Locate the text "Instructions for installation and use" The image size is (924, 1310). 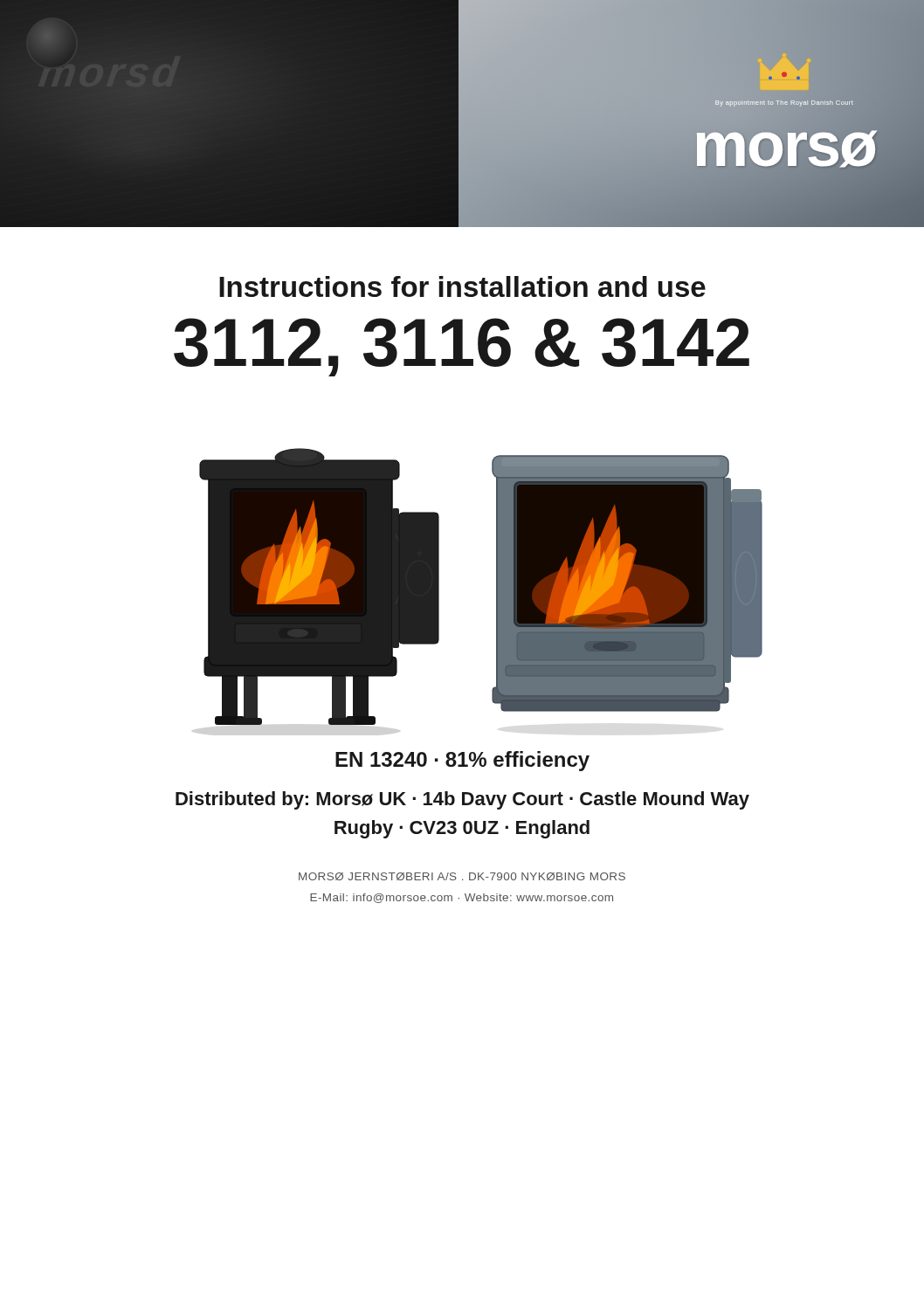462,287
